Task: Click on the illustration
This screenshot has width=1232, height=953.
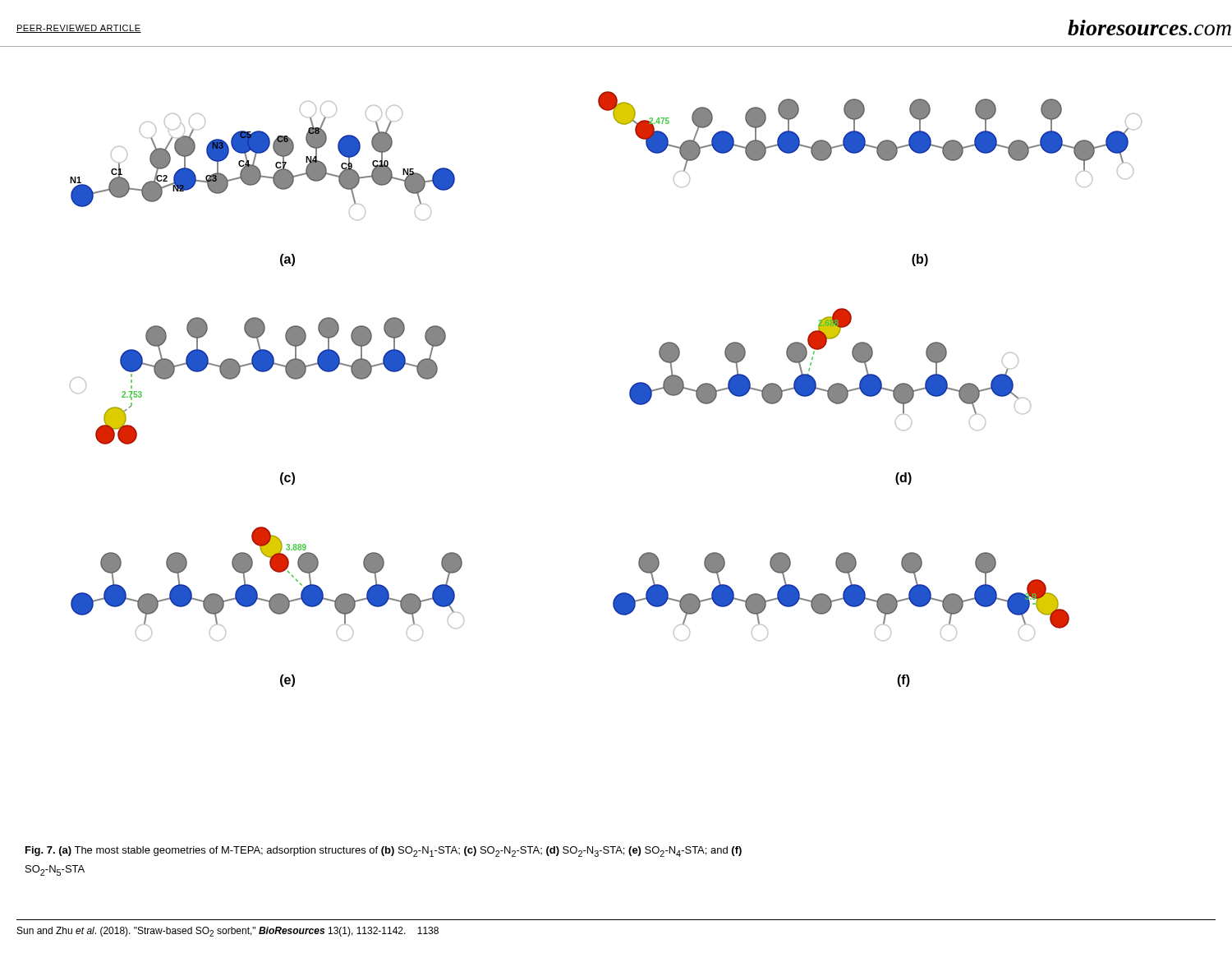Action: point(616,411)
